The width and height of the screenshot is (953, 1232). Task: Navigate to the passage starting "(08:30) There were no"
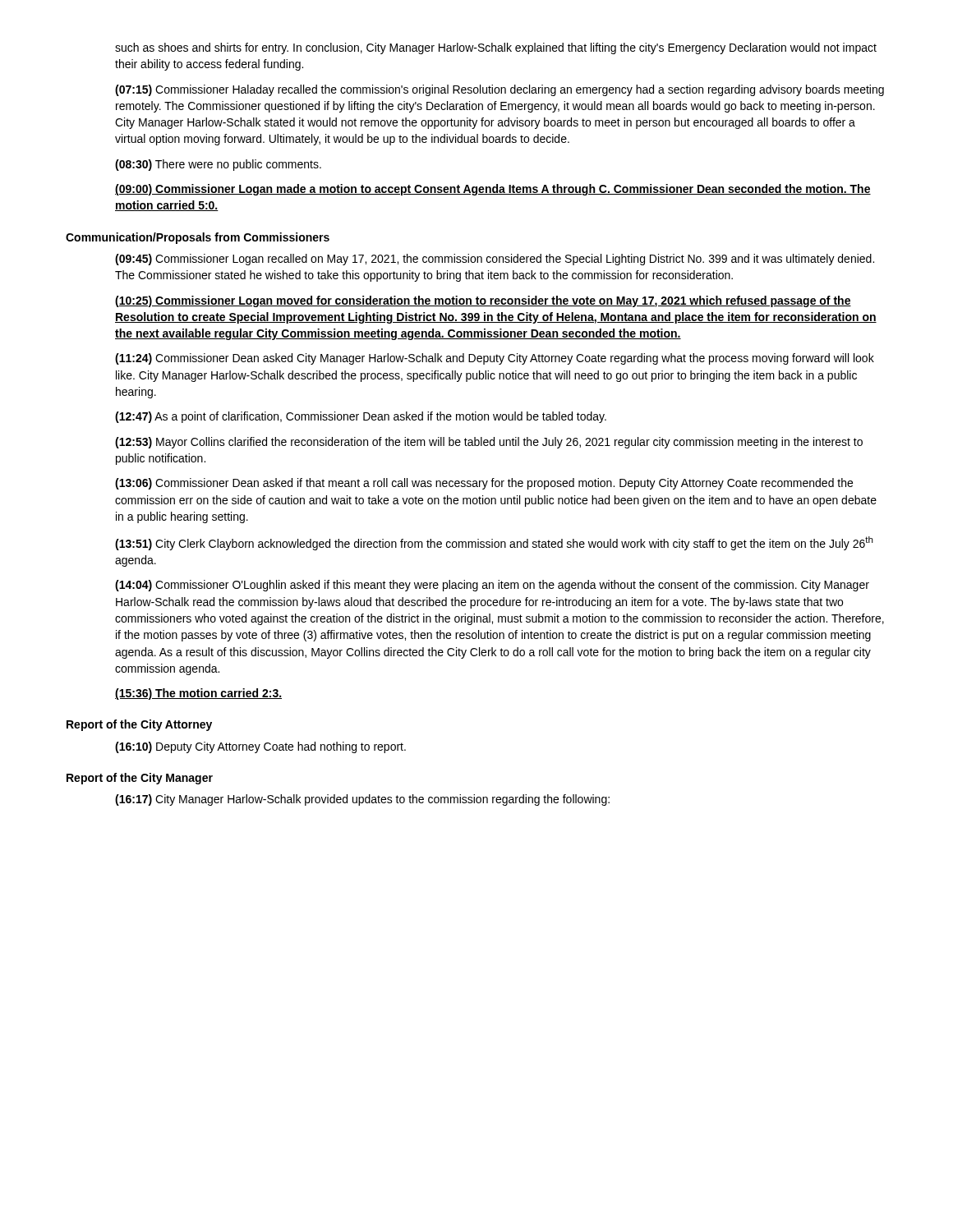pyautogui.click(x=218, y=165)
